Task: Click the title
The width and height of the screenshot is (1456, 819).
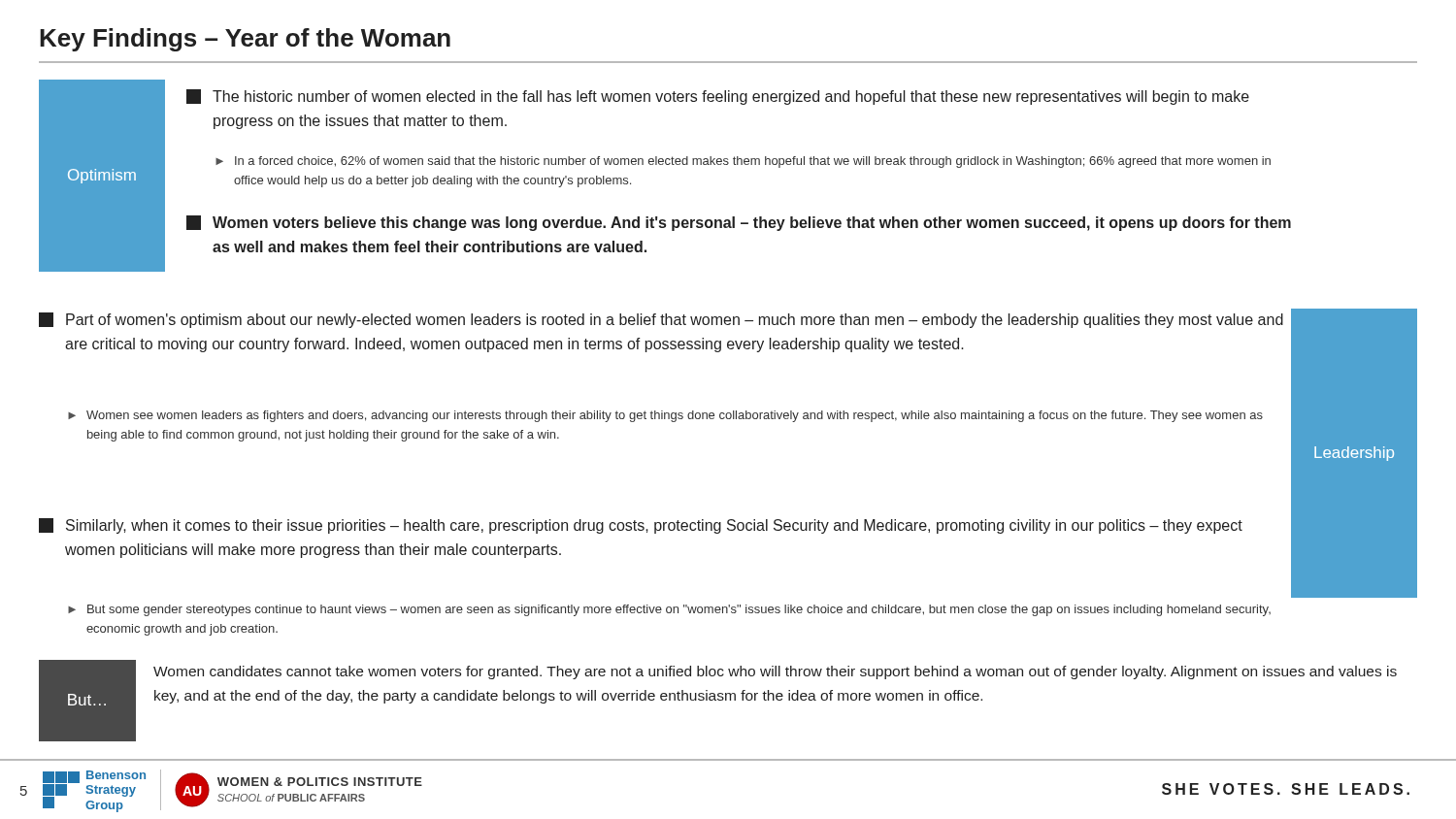Action: pyautogui.click(x=245, y=38)
